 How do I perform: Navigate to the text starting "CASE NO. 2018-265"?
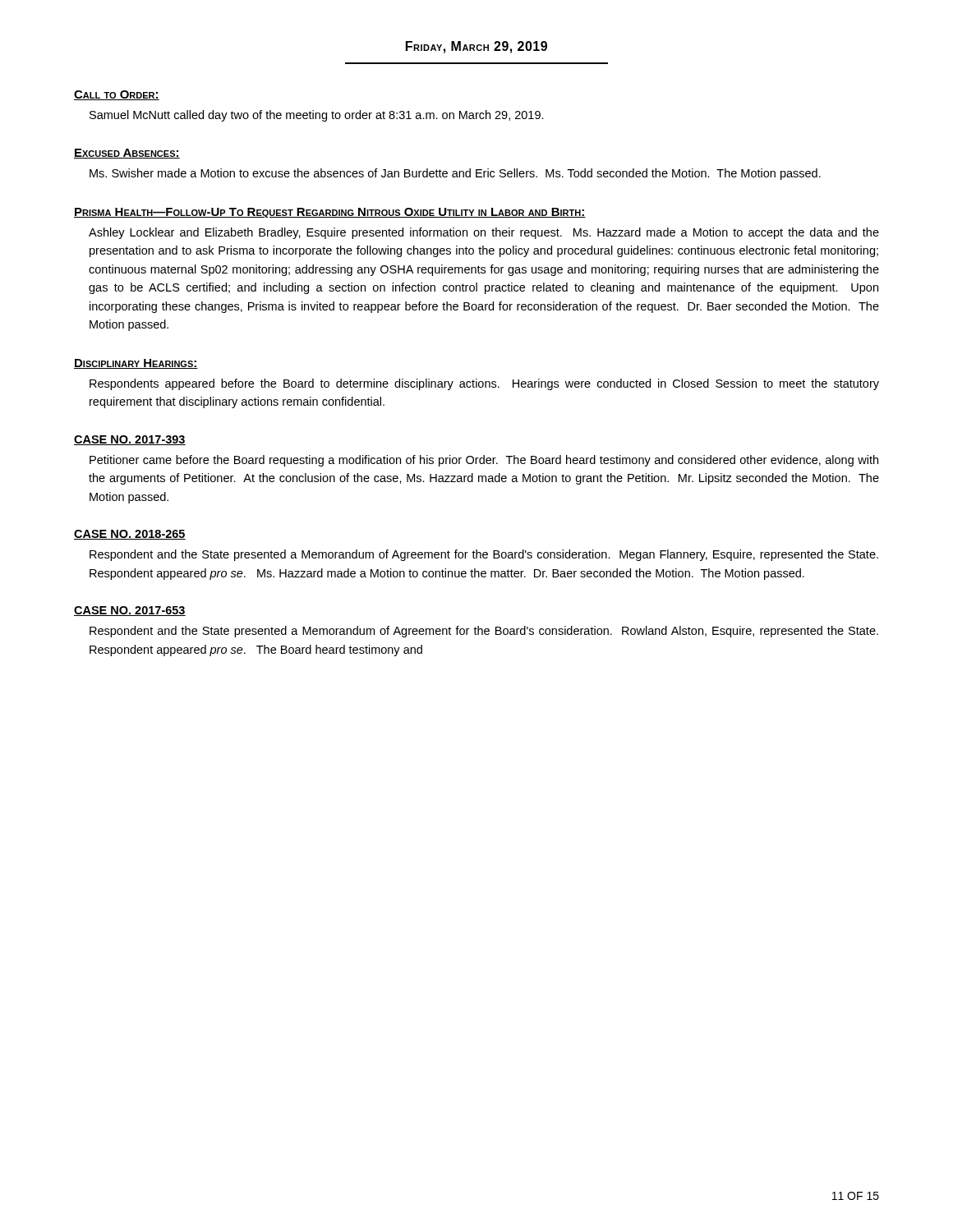pyautogui.click(x=130, y=534)
